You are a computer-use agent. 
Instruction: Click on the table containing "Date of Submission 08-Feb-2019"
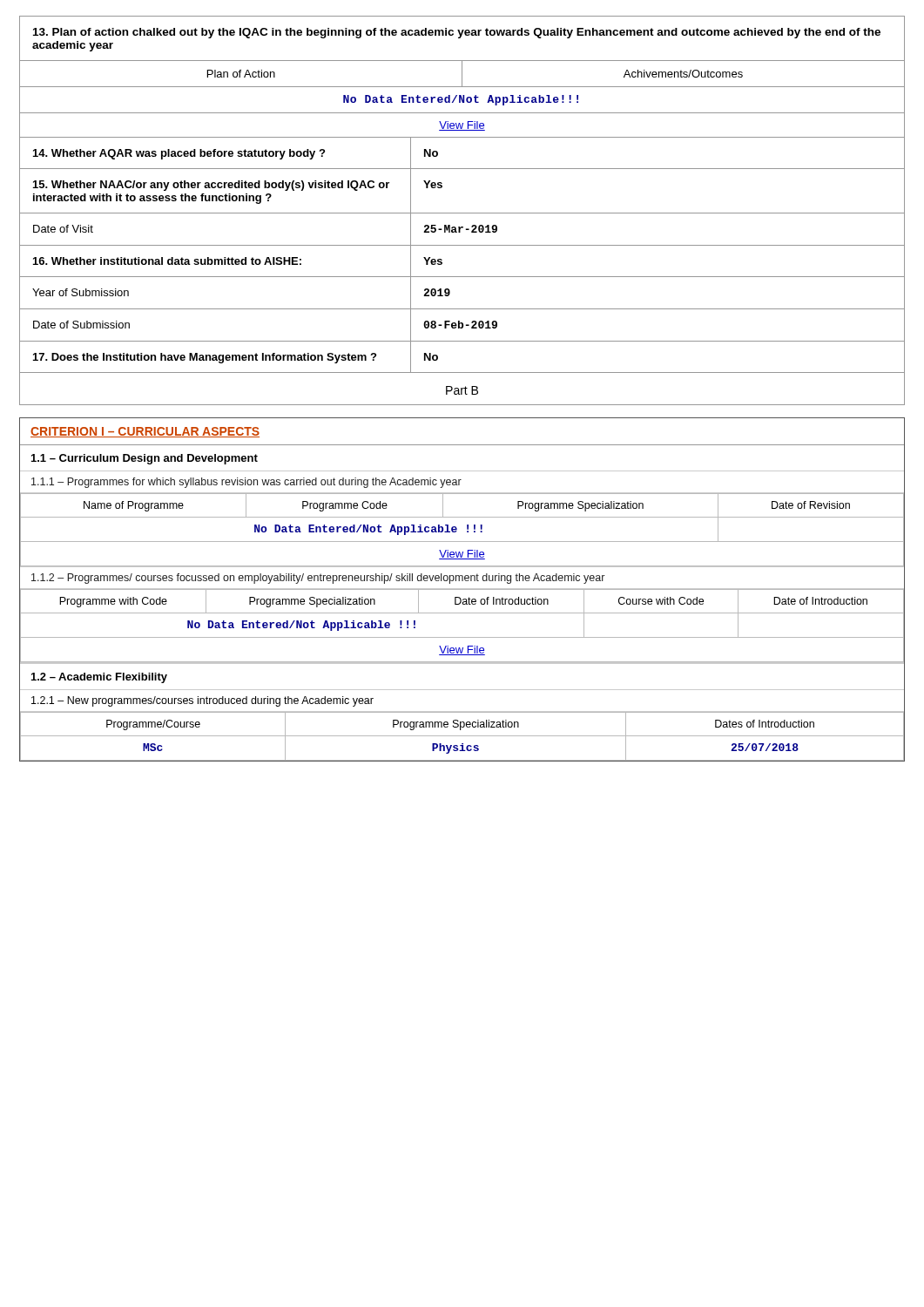tap(462, 325)
